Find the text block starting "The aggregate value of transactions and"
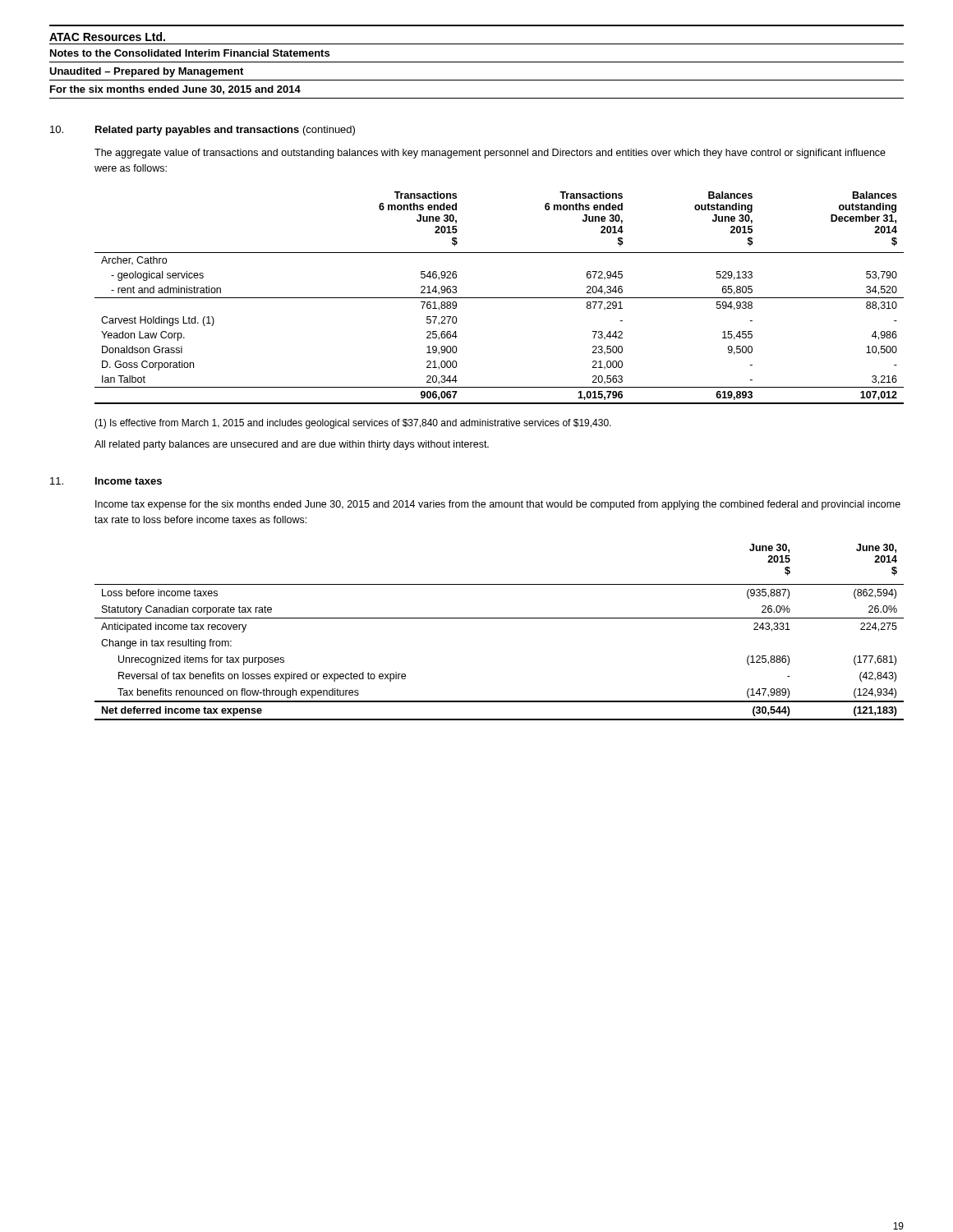Image resolution: width=953 pixels, height=1232 pixels. pos(490,160)
